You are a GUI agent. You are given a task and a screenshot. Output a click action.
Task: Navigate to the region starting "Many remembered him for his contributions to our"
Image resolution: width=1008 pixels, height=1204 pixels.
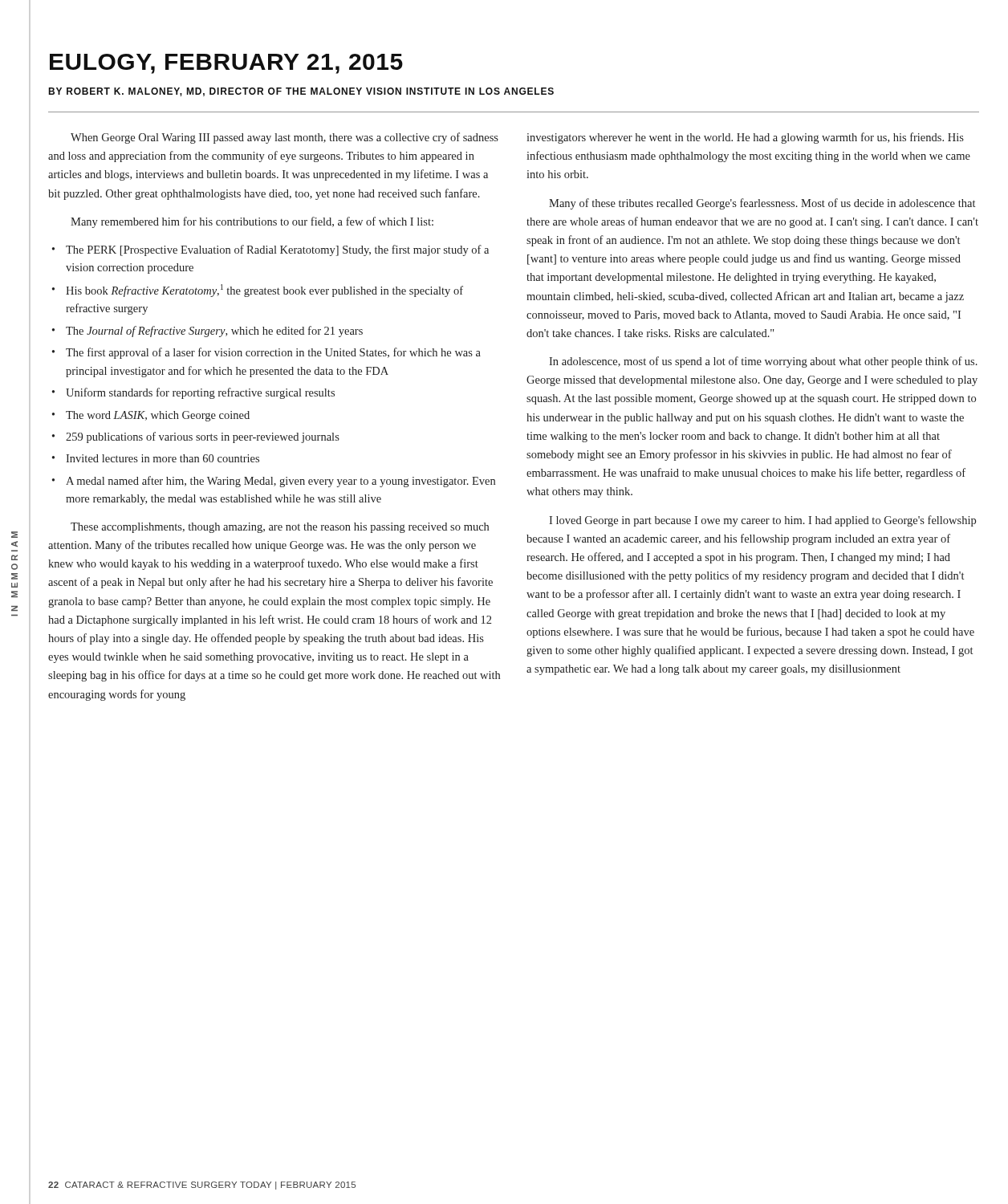pyautogui.click(x=274, y=222)
